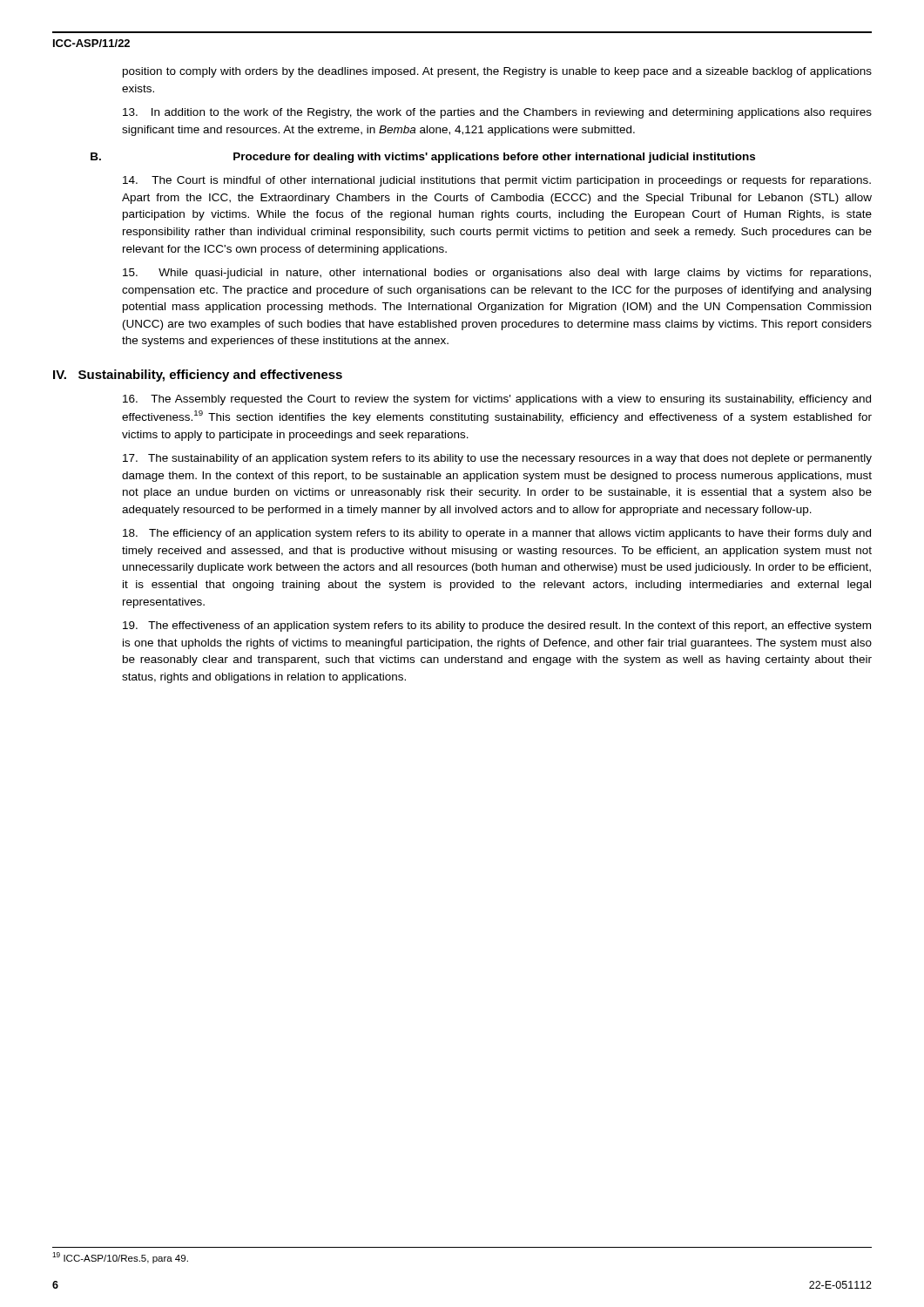This screenshot has height=1307, width=924.
Task: Locate the block of text that opens with "The Assembly requested the"
Action: [497, 416]
